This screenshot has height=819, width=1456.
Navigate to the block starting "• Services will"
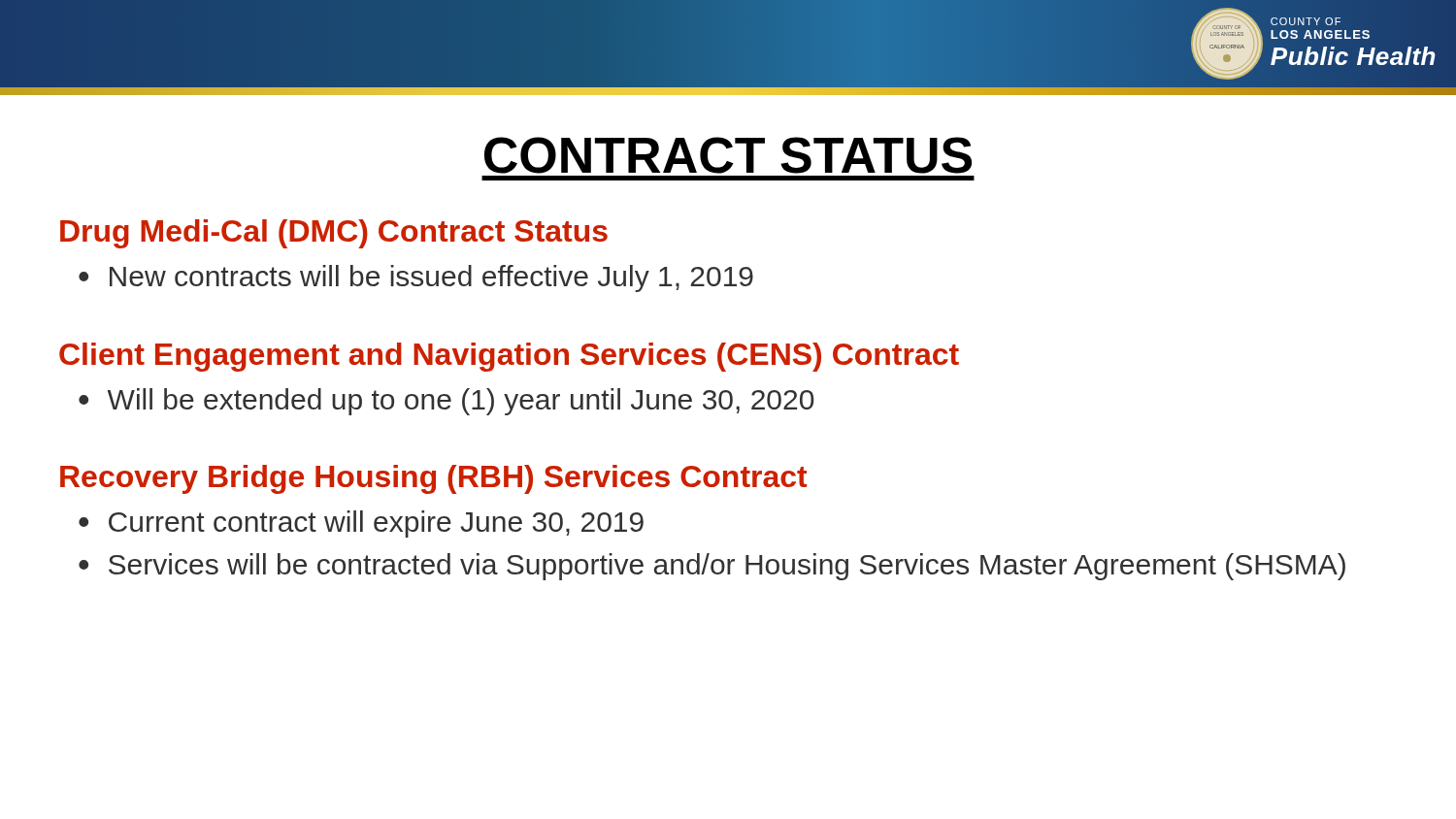click(x=738, y=564)
